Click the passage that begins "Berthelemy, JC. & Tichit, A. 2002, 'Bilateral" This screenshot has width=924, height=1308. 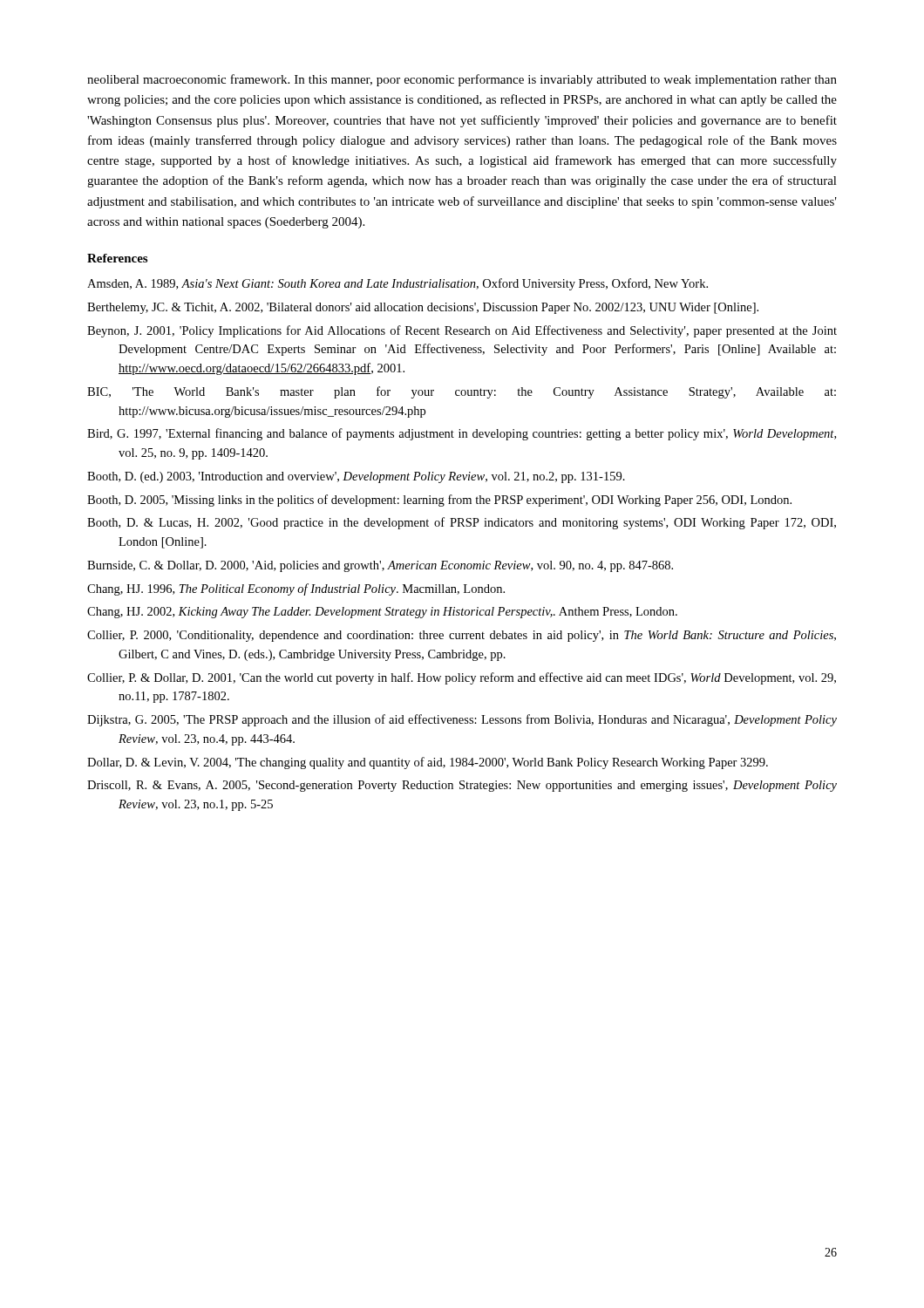[423, 307]
